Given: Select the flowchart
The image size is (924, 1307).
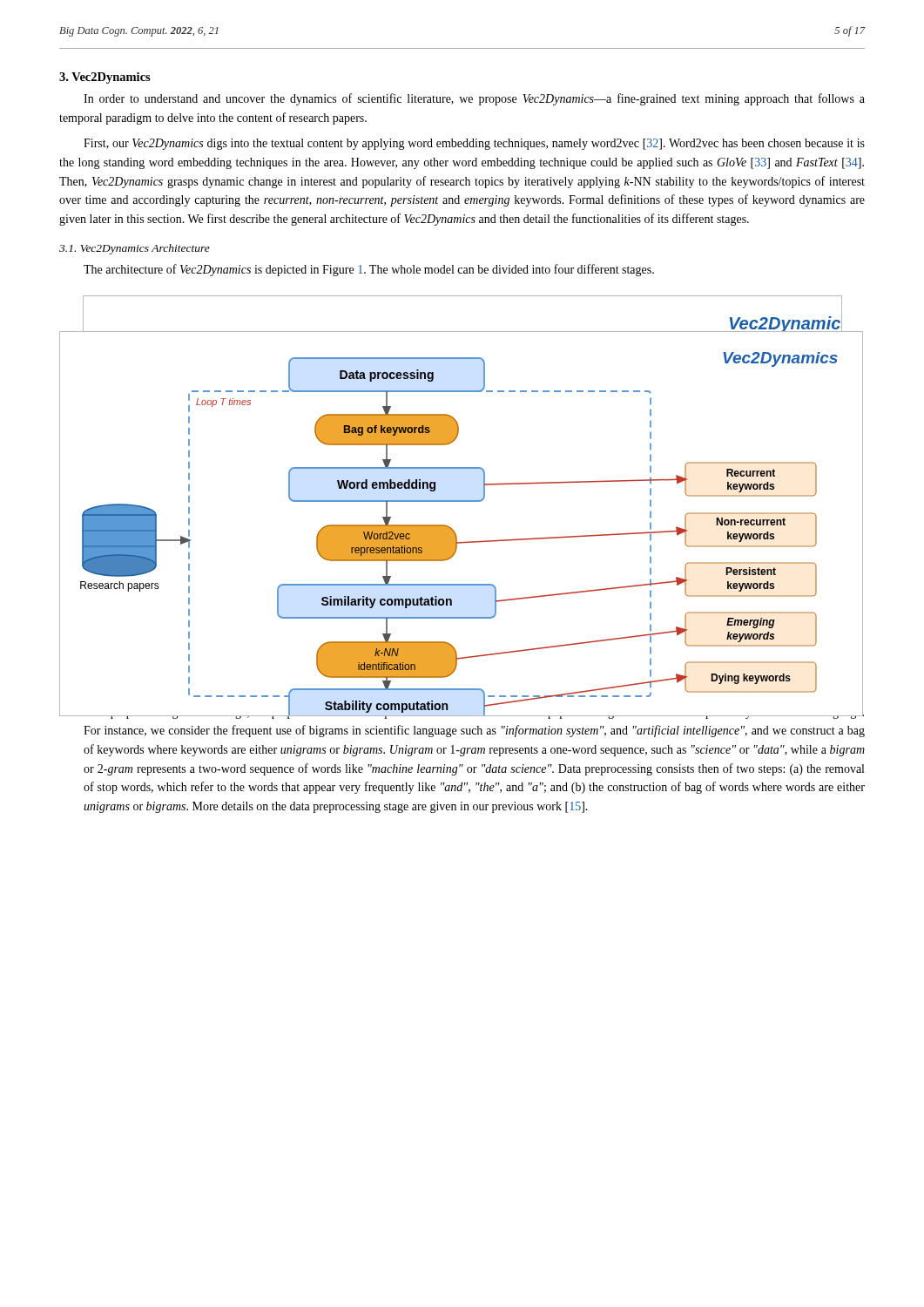Looking at the screenshot, I should 462,485.
